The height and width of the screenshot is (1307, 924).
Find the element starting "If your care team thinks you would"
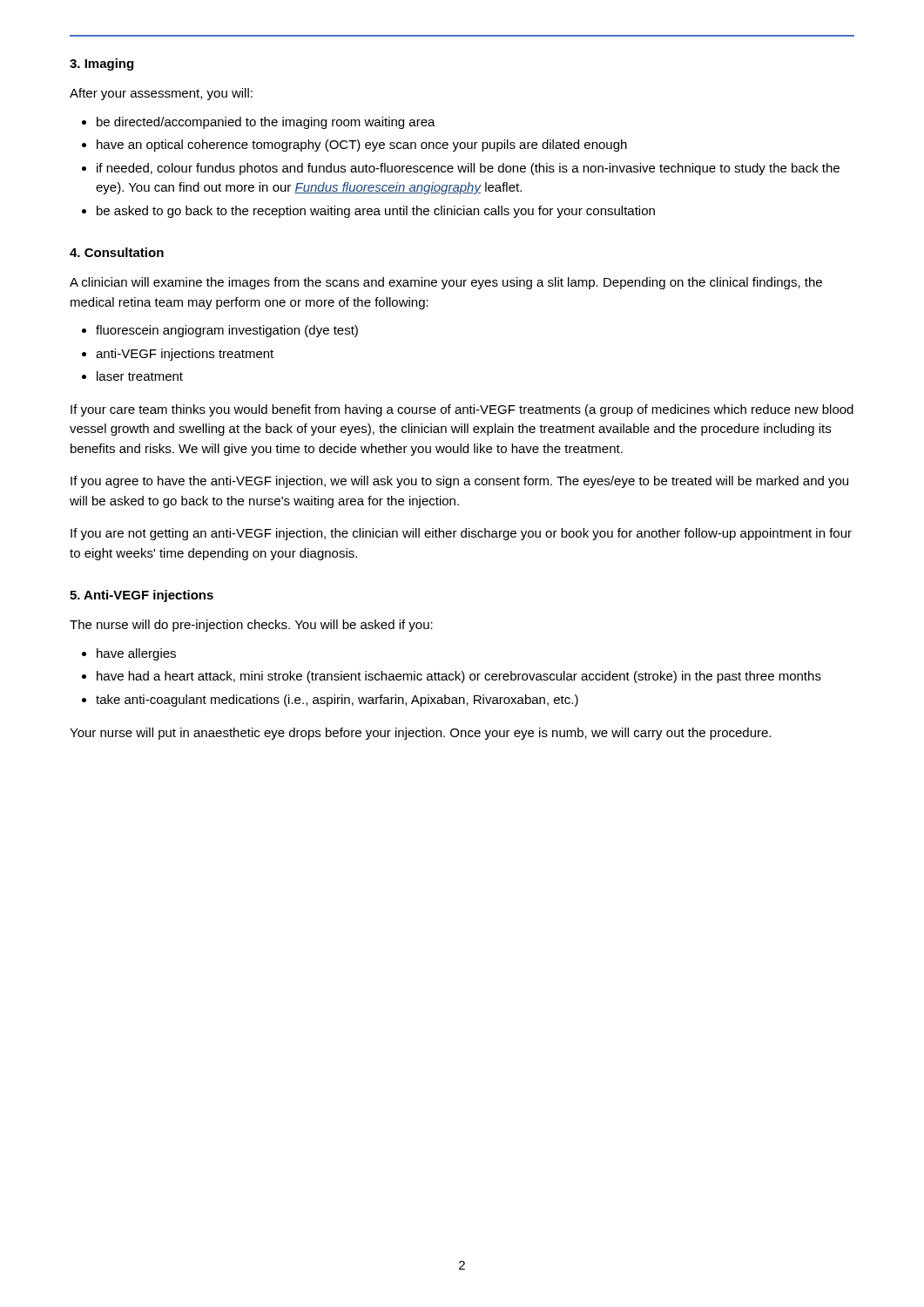[x=462, y=429]
